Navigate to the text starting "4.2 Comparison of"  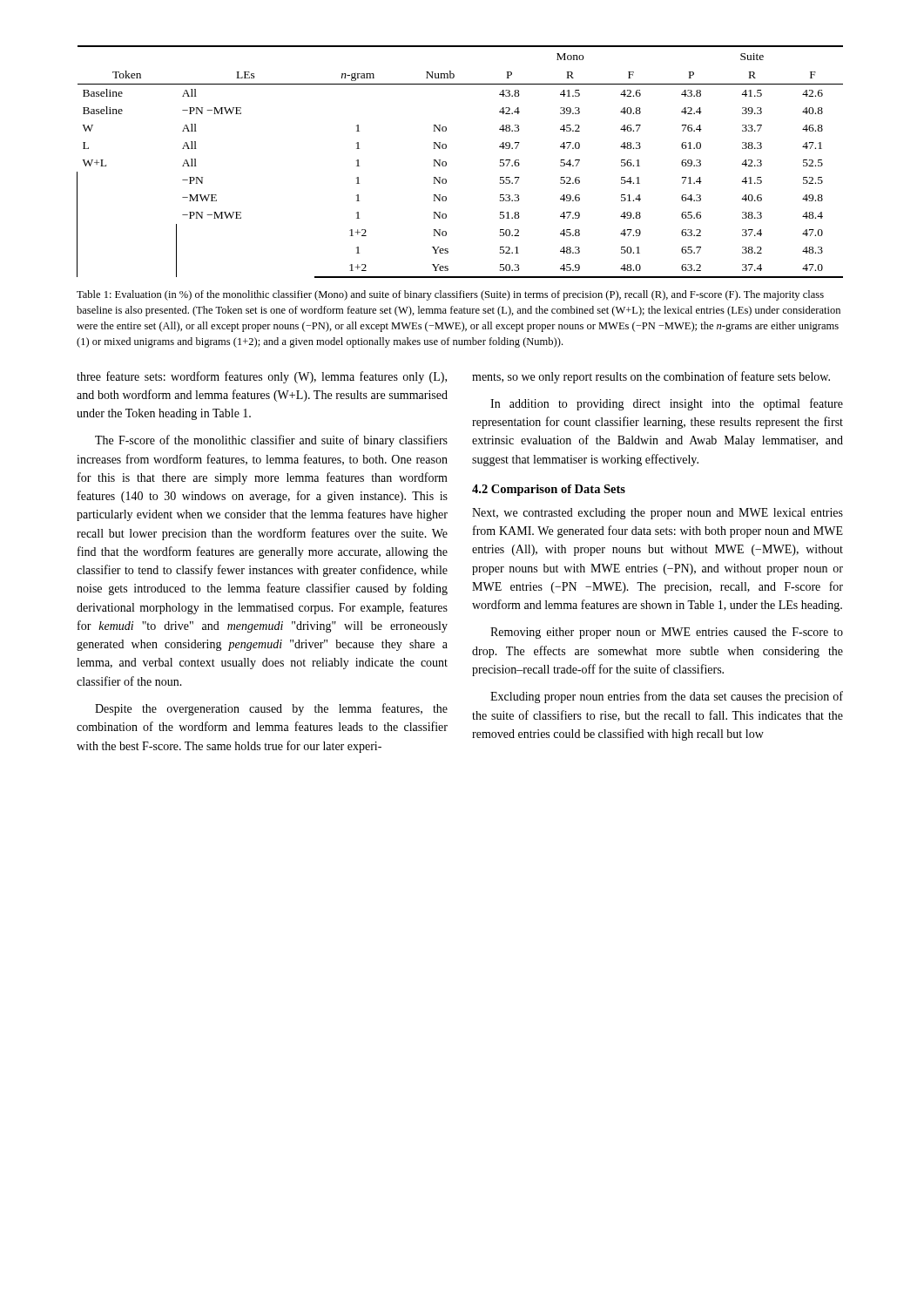pos(549,489)
